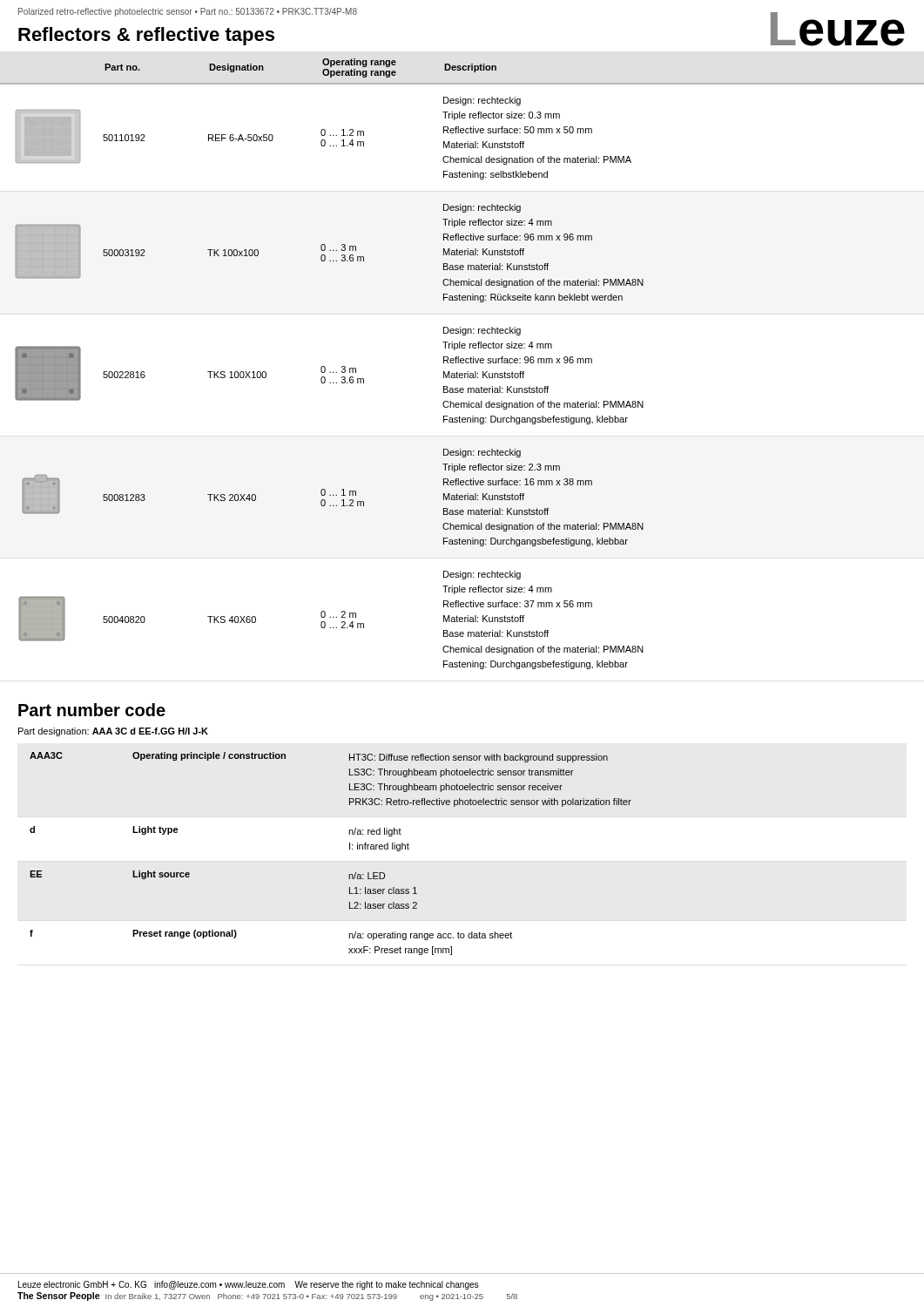924x1307 pixels.
Task: Locate the logo
Action: coord(837,26)
